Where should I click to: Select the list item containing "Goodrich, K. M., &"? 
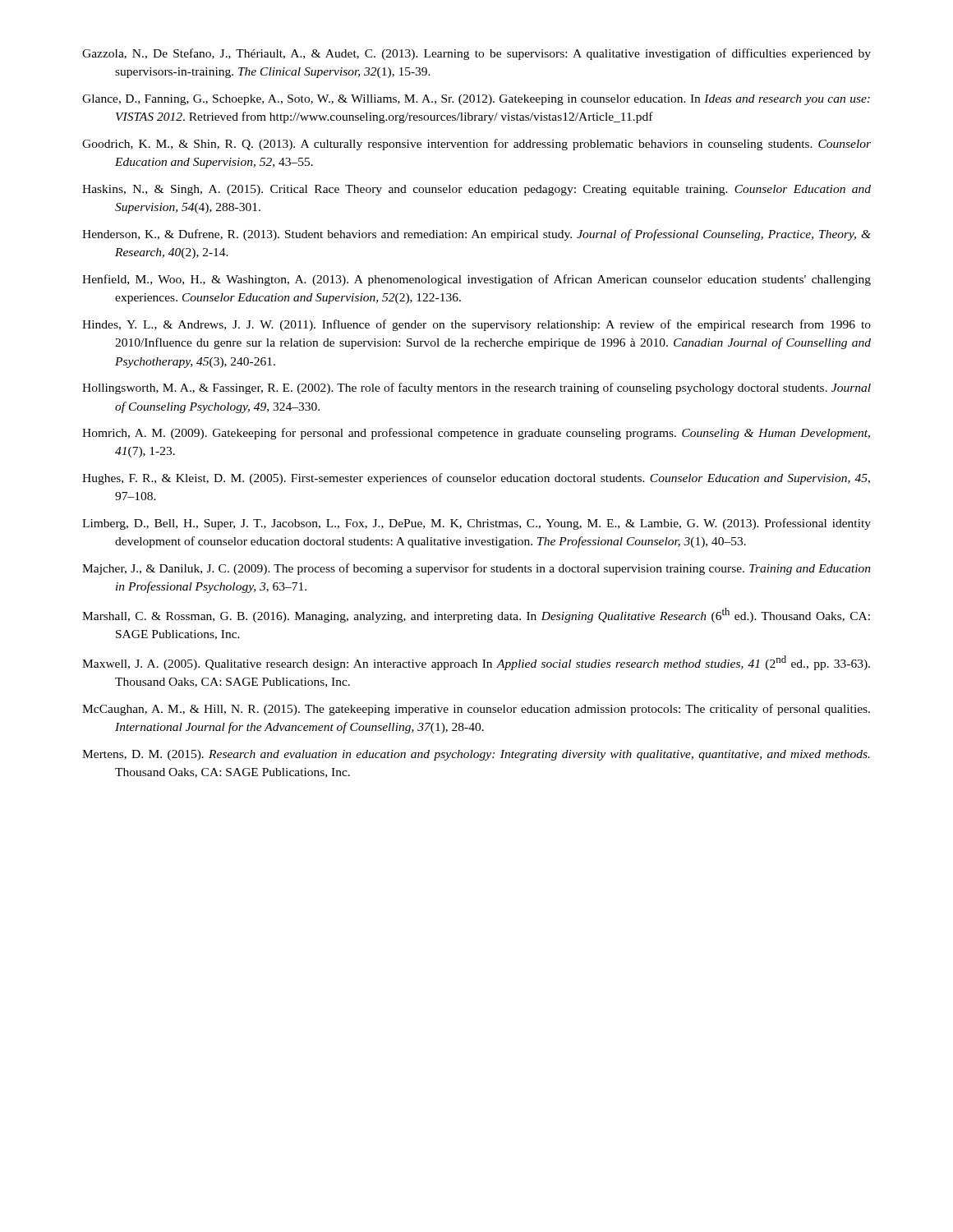tap(476, 152)
